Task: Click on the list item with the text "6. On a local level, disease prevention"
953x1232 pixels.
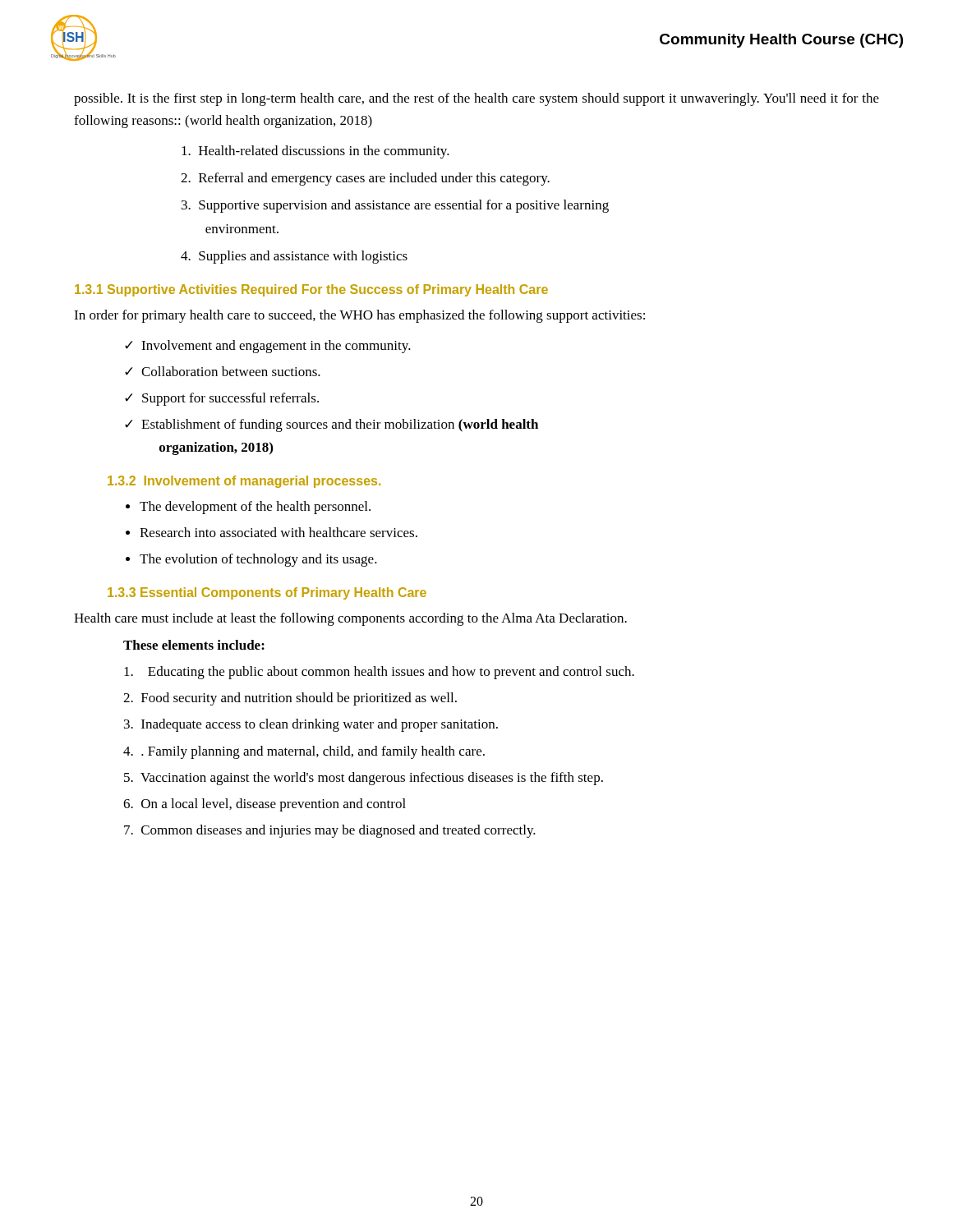Action: click(265, 803)
